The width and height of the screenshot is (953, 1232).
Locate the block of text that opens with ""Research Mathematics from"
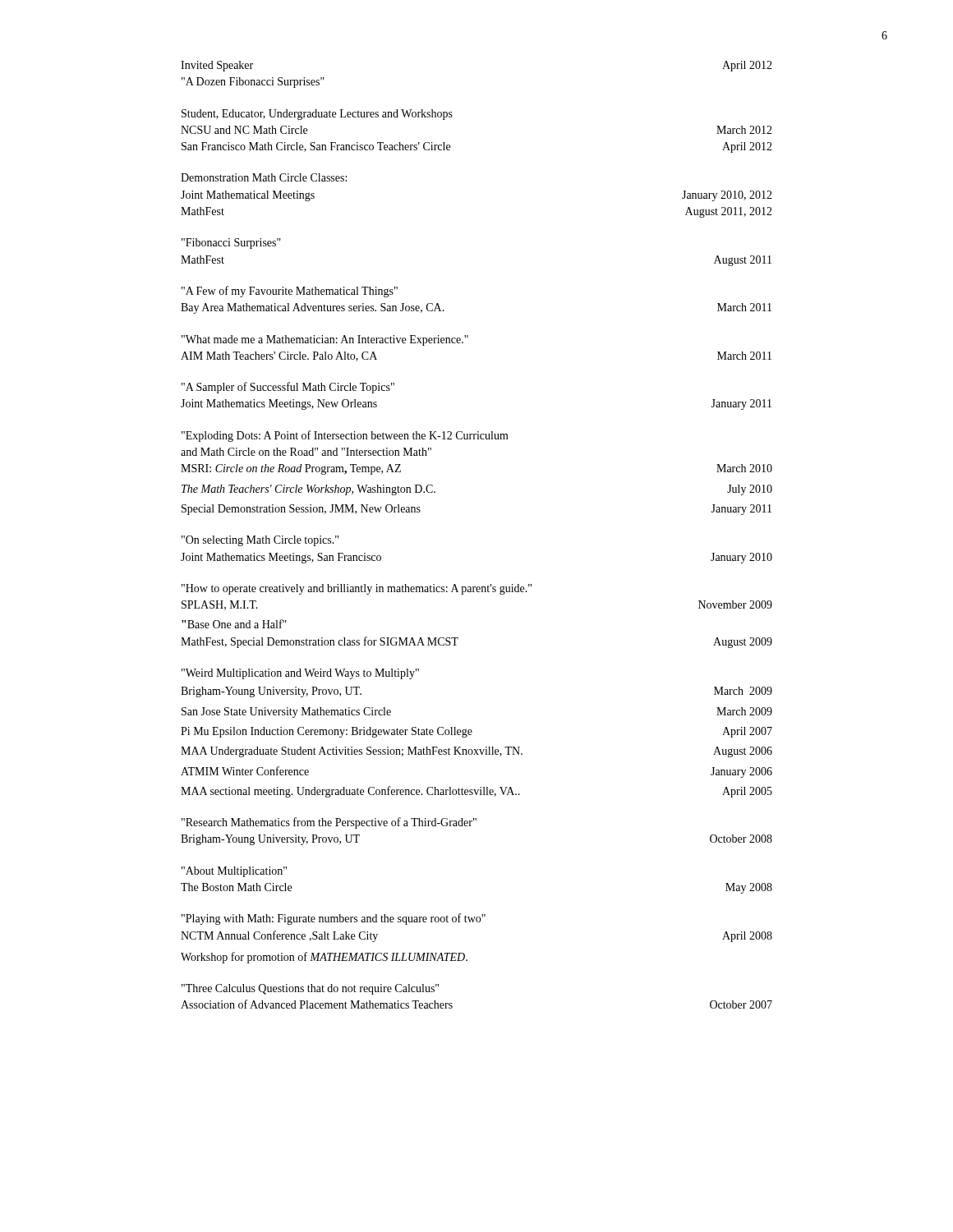pos(476,832)
